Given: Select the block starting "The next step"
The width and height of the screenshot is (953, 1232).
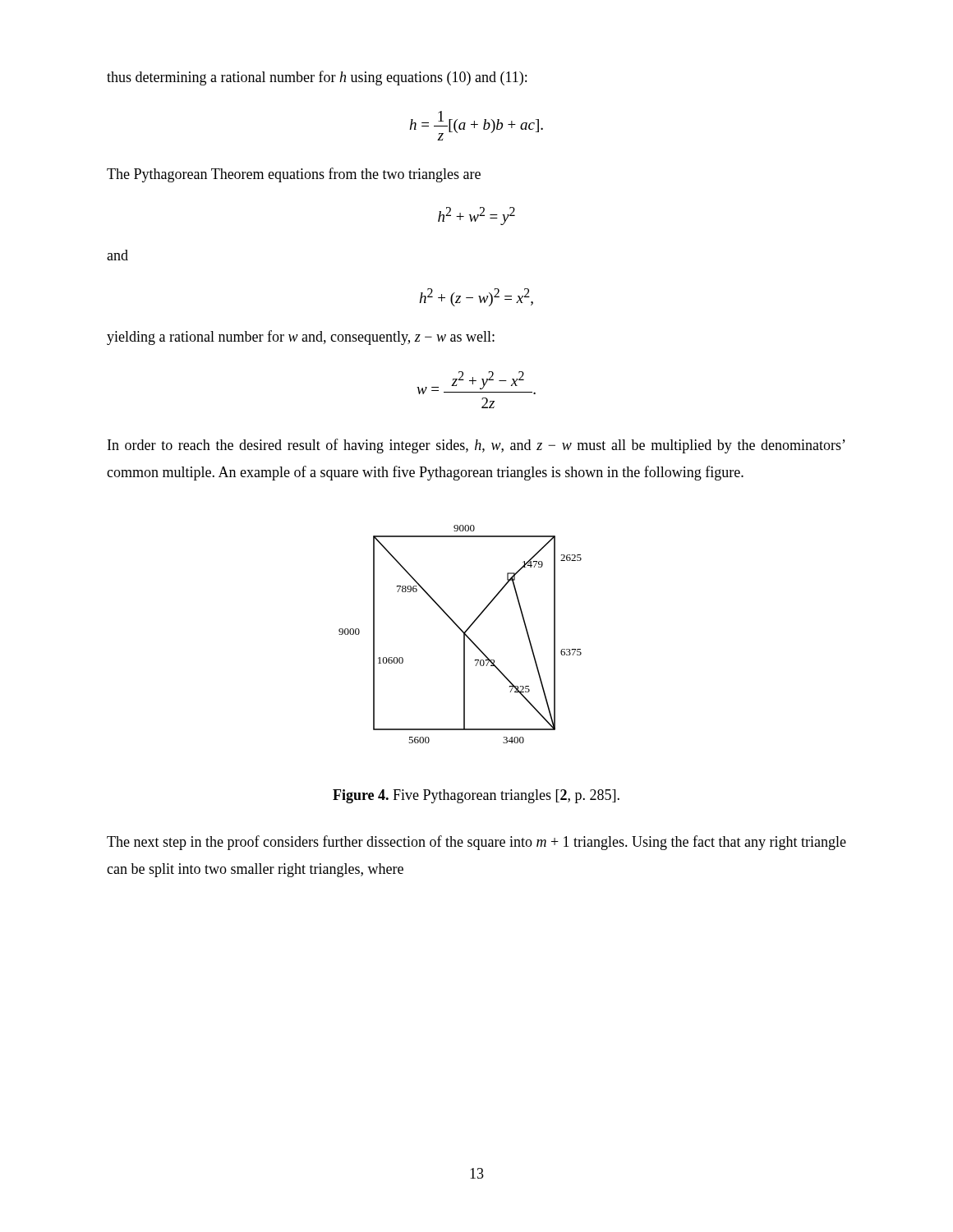Looking at the screenshot, I should 476,855.
